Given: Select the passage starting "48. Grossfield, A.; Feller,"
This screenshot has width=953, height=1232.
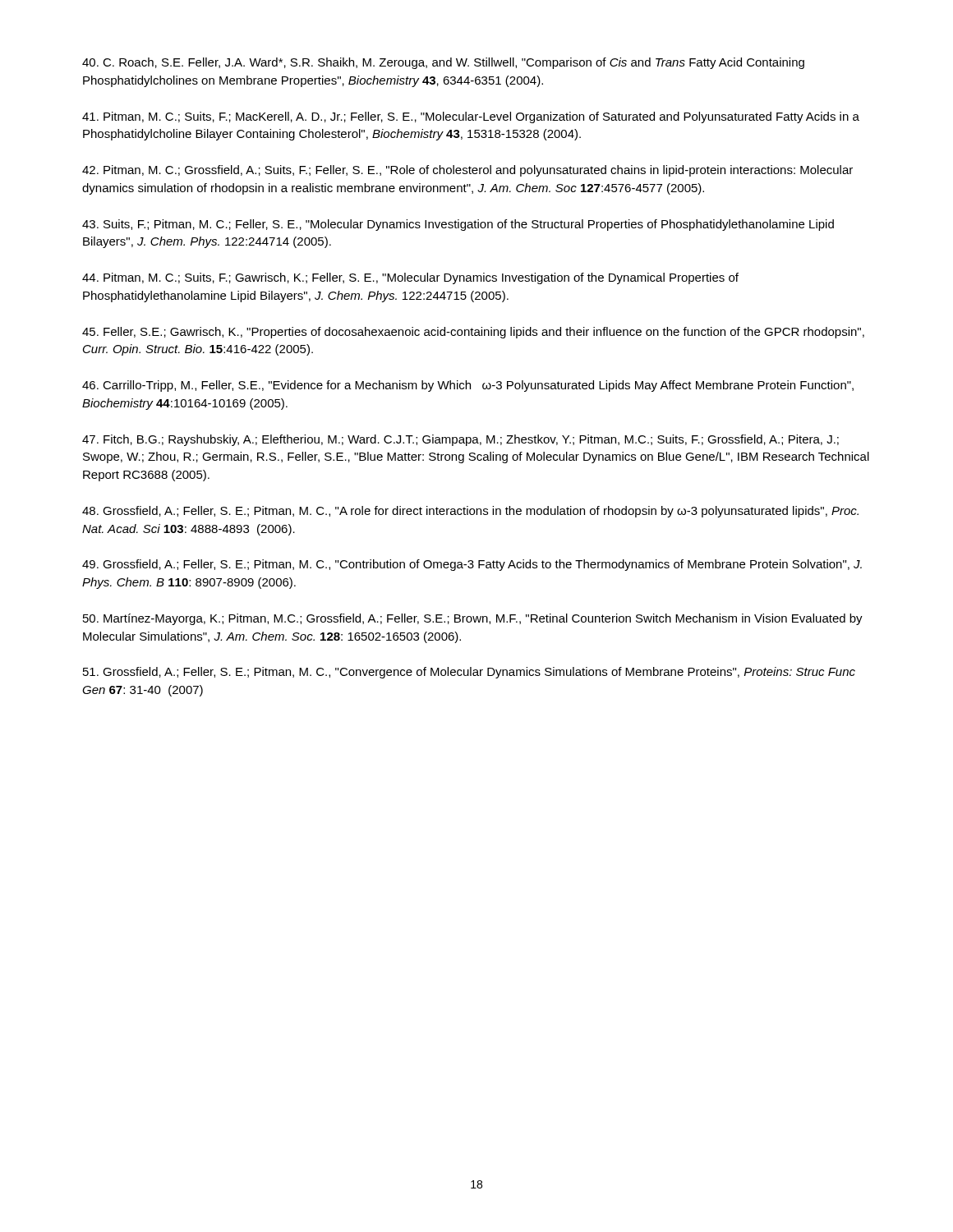Looking at the screenshot, I should tap(471, 519).
